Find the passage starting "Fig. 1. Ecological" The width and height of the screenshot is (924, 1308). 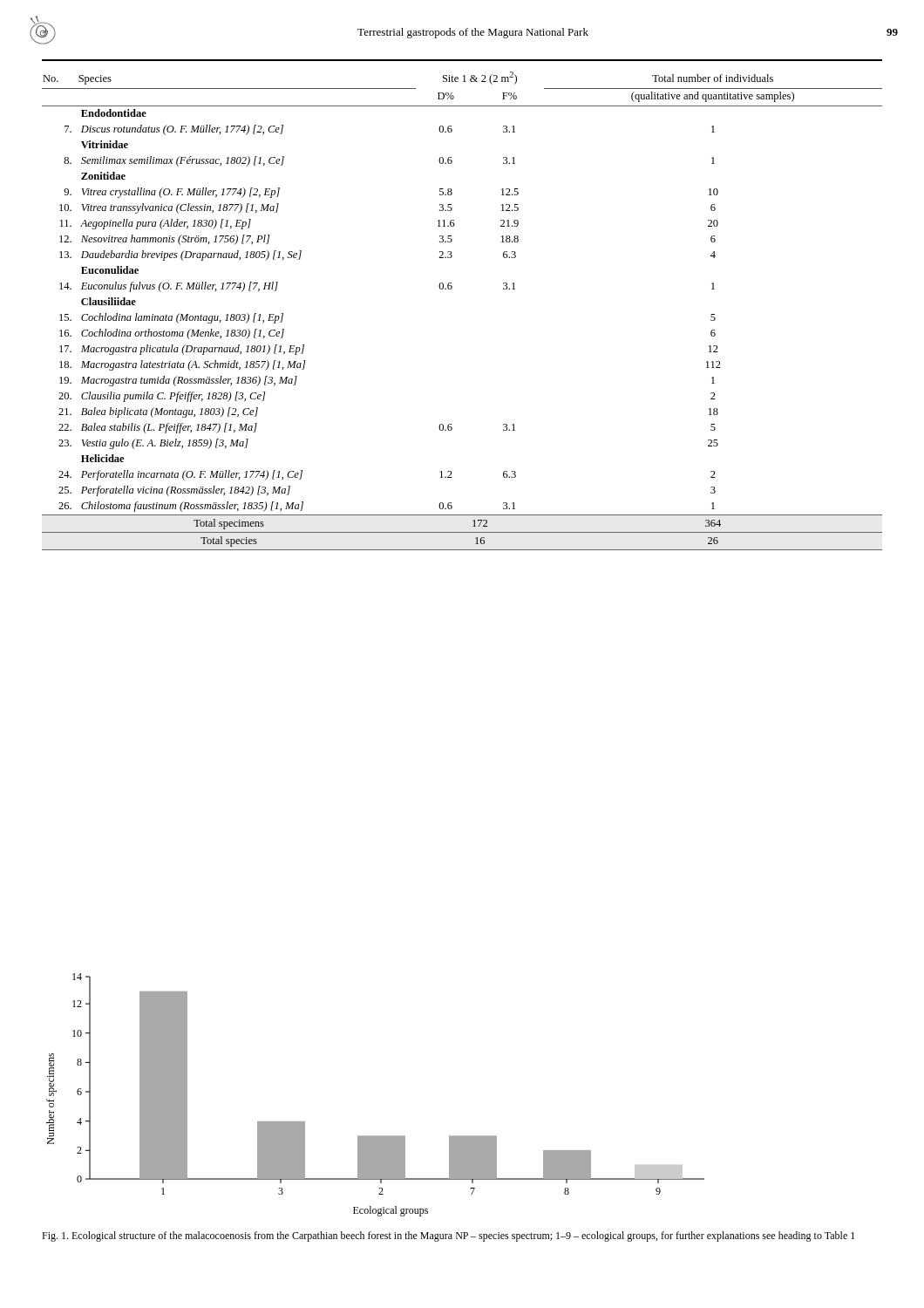pos(449,1236)
